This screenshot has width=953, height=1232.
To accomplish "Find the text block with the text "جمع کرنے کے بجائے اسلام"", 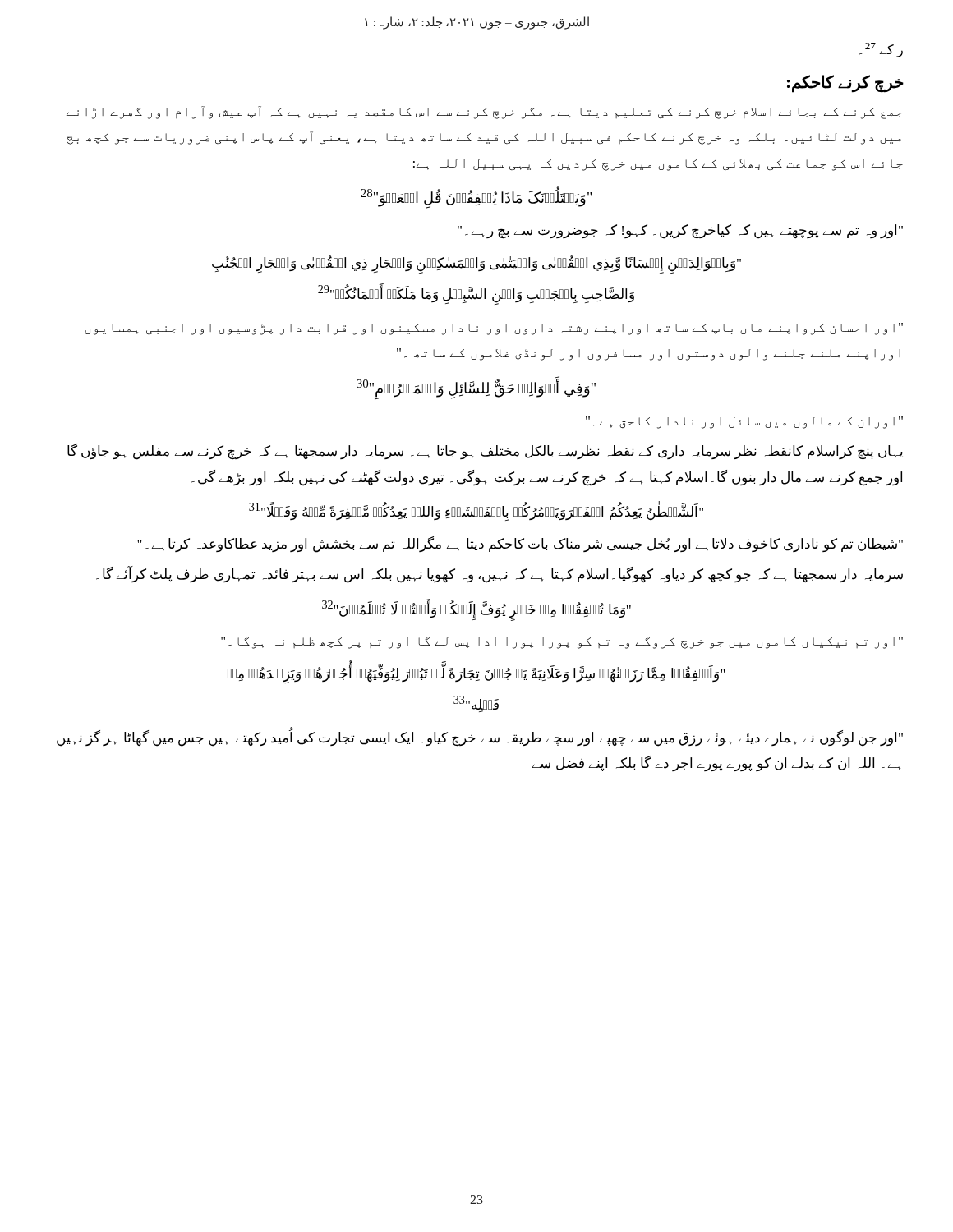I will [485, 137].
